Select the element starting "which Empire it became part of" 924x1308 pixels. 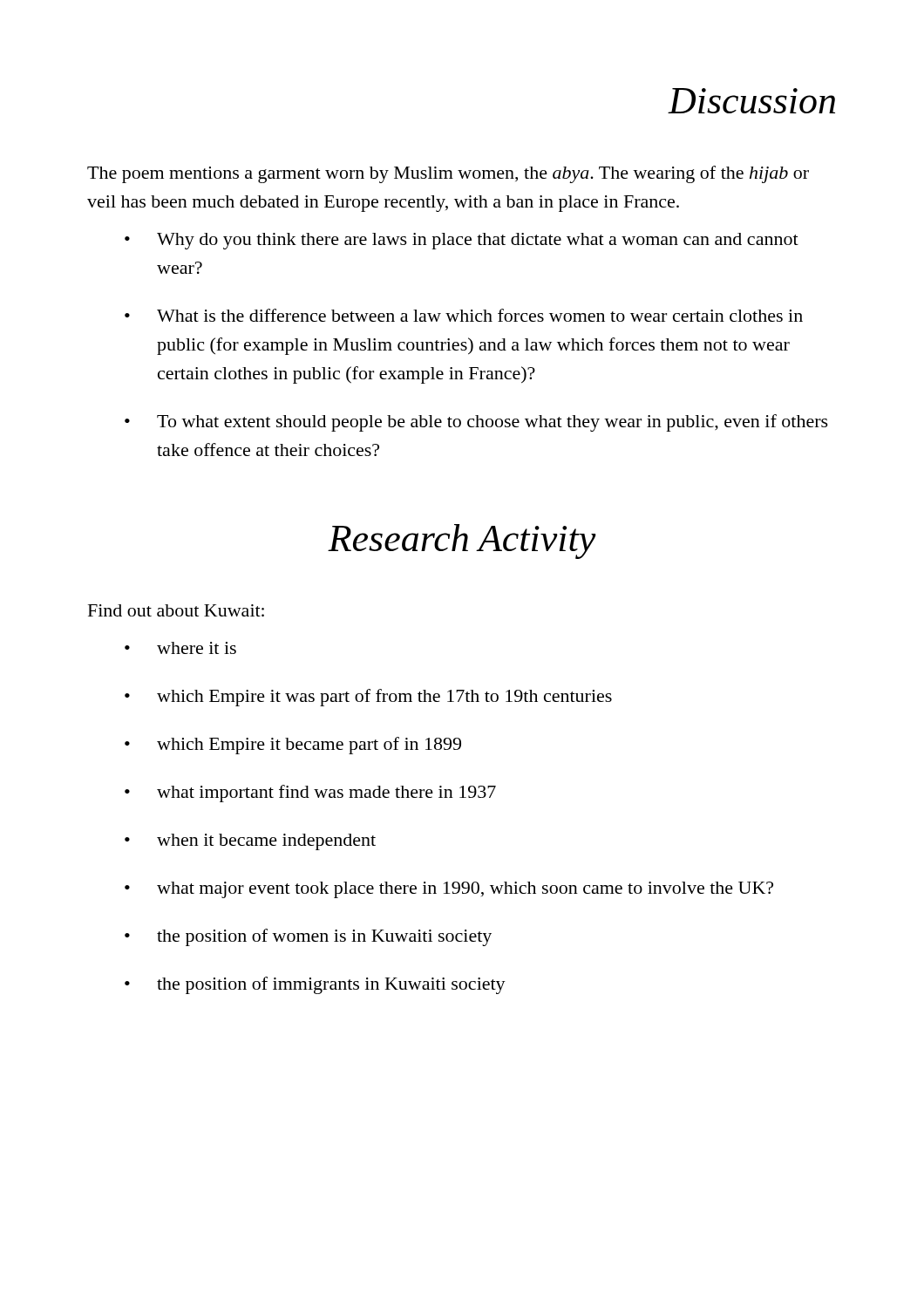click(309, 743)
